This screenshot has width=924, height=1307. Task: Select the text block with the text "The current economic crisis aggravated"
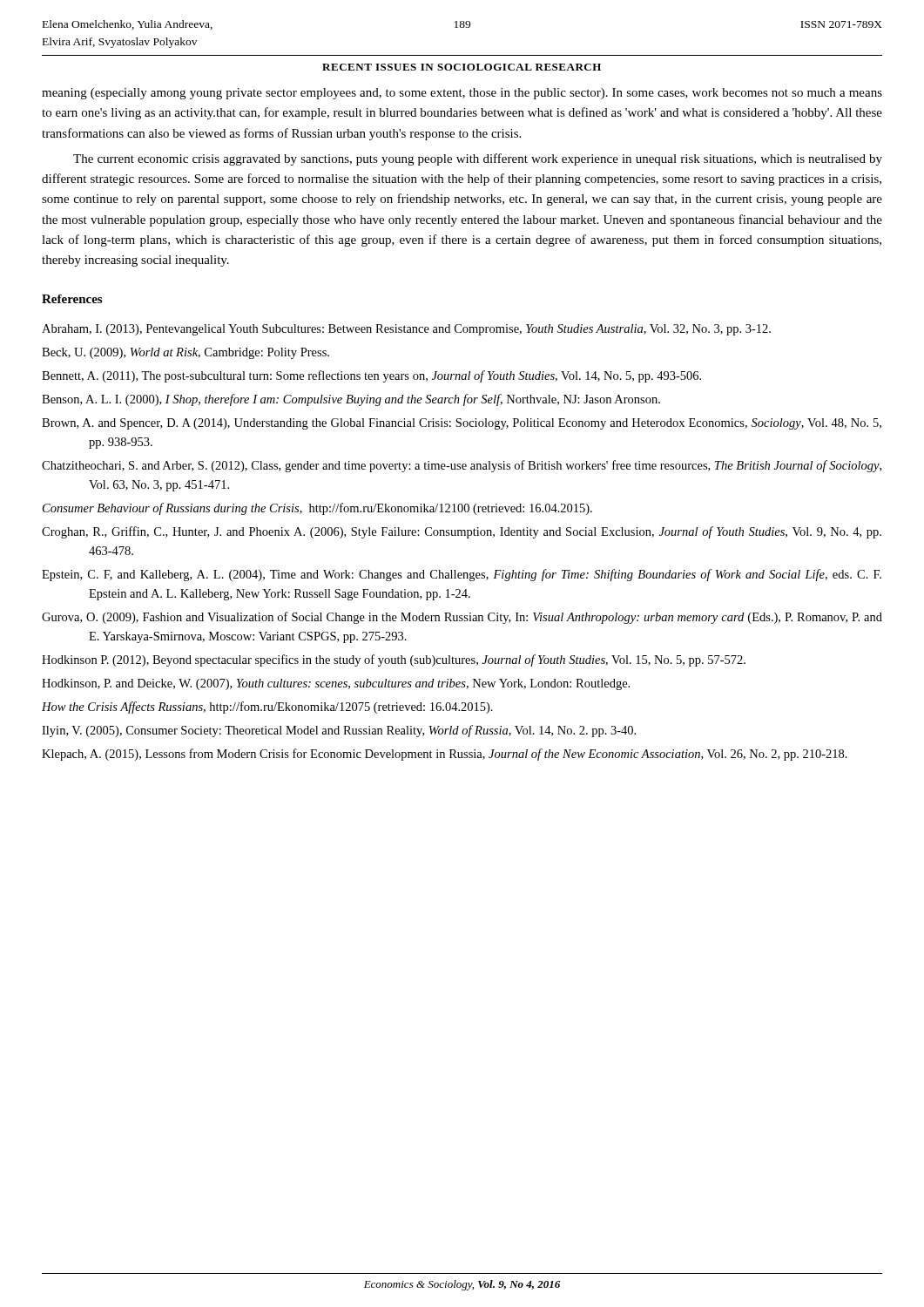462,209
